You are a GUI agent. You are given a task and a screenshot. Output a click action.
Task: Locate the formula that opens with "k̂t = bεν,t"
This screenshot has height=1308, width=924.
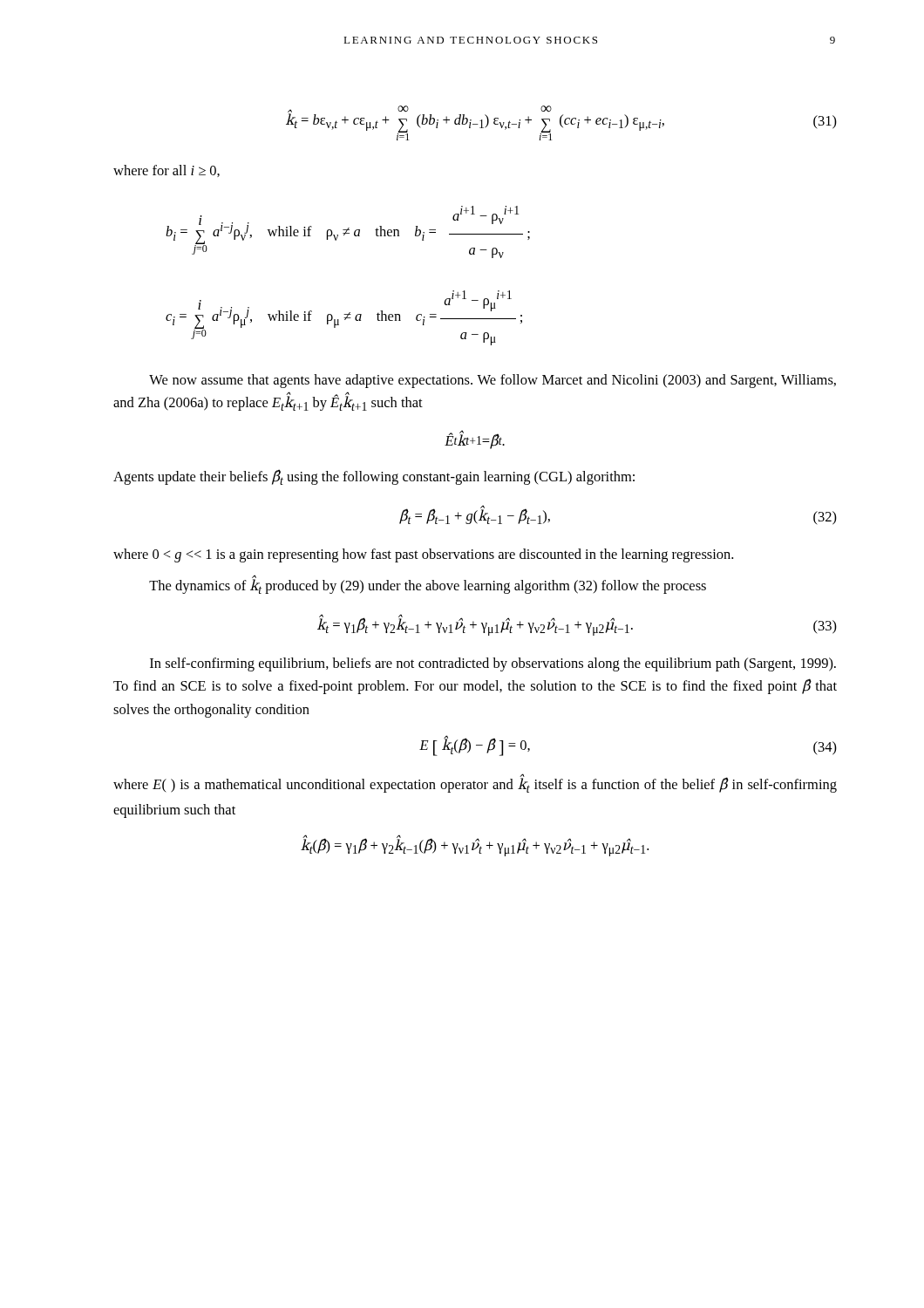tap(561, 121)
